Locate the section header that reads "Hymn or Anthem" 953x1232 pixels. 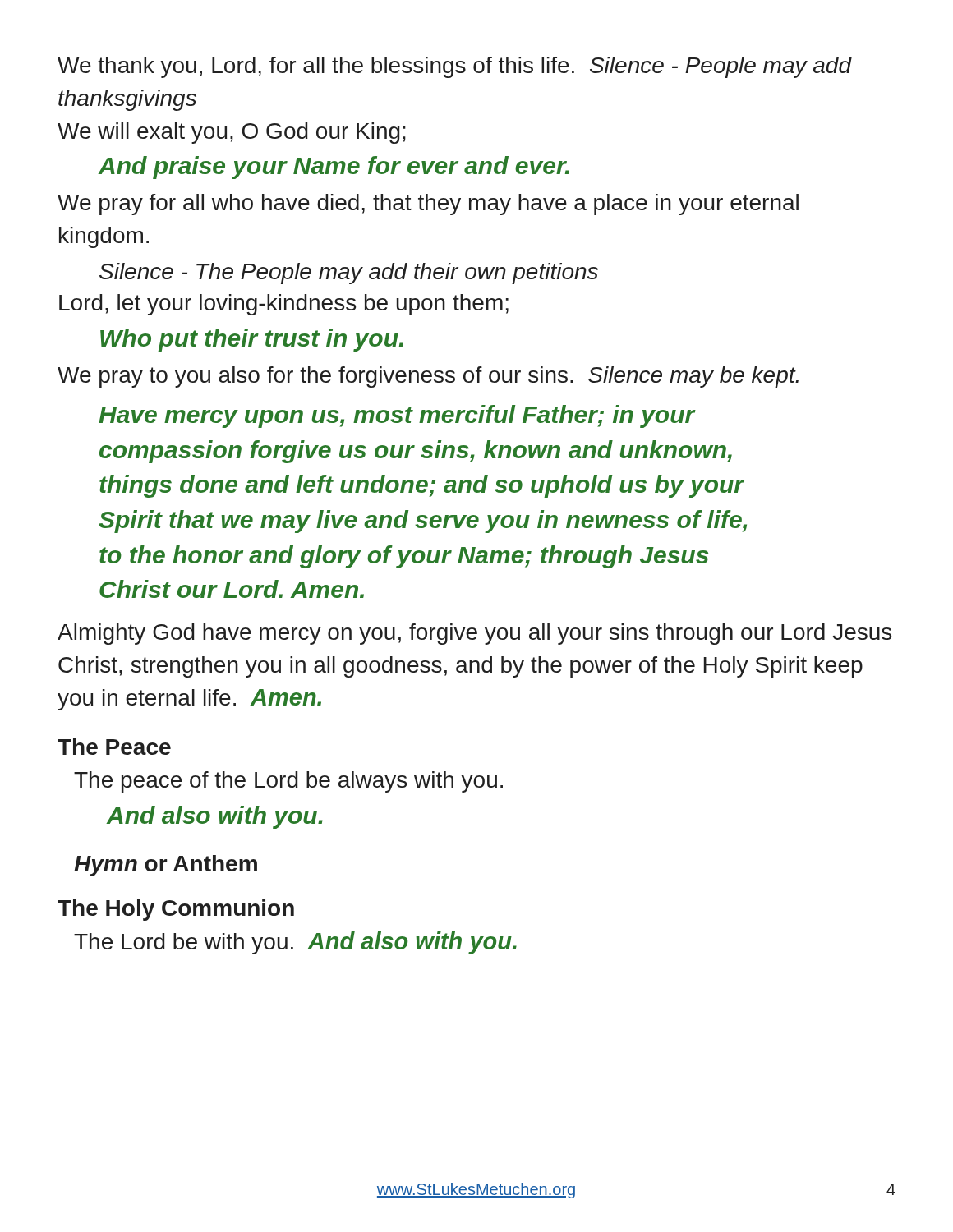pyautogui.click(x=166, y=864)
